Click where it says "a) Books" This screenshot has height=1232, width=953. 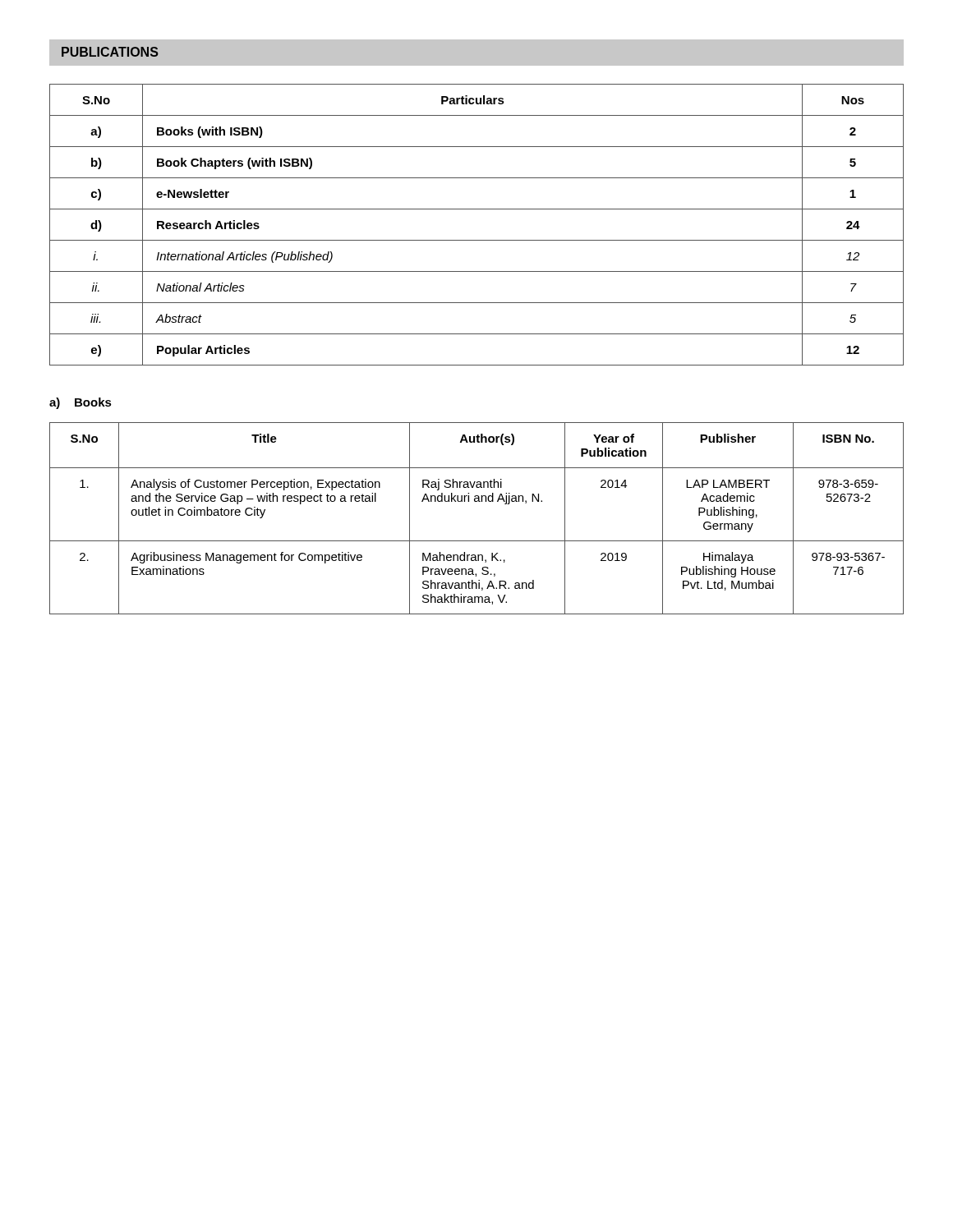(x=80, y=402)
